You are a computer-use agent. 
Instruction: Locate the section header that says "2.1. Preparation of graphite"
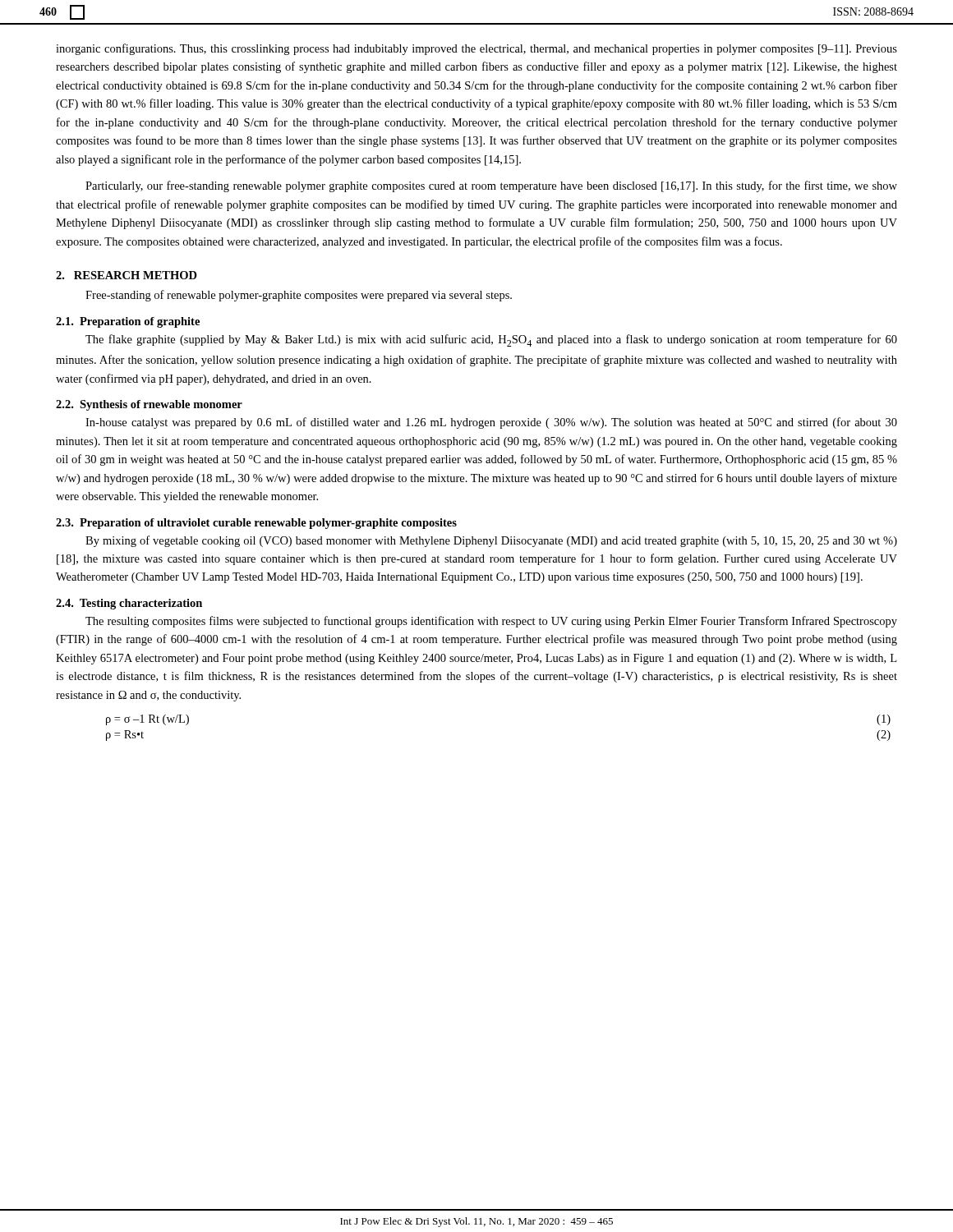(128, 321)
